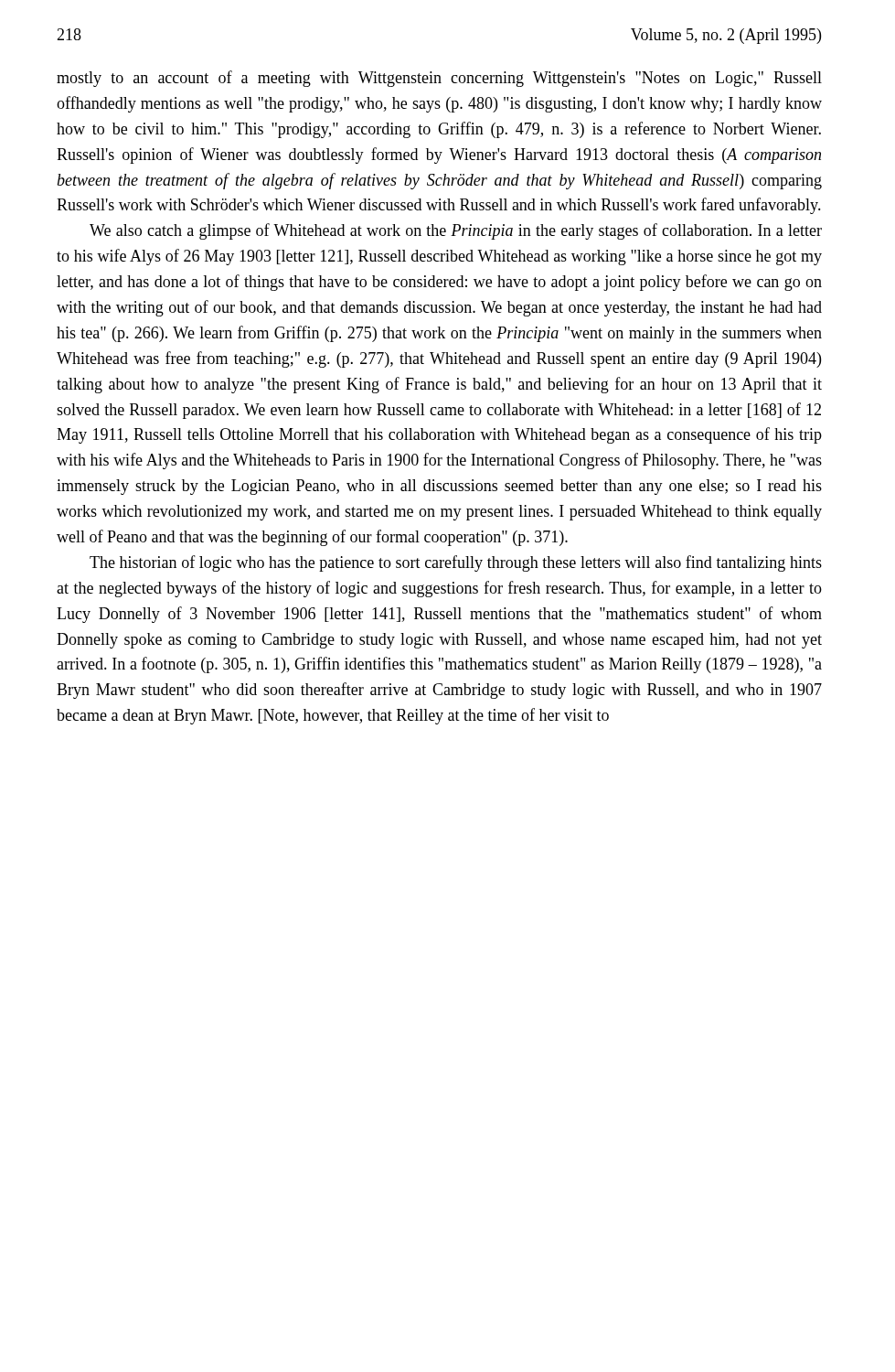Click the passage that begins "The historian of"

coord(439,640)
